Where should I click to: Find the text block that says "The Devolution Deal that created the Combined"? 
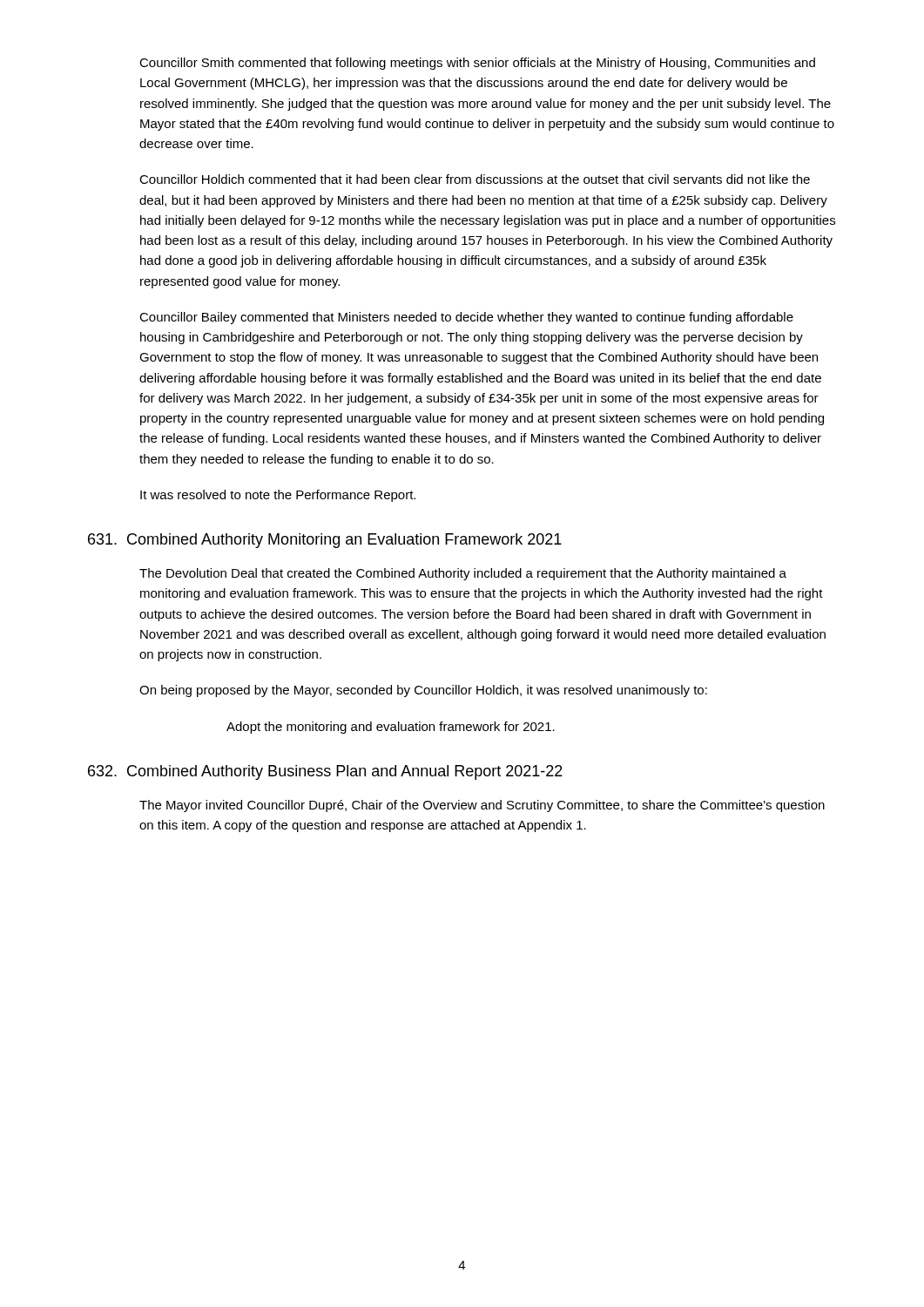483,614
